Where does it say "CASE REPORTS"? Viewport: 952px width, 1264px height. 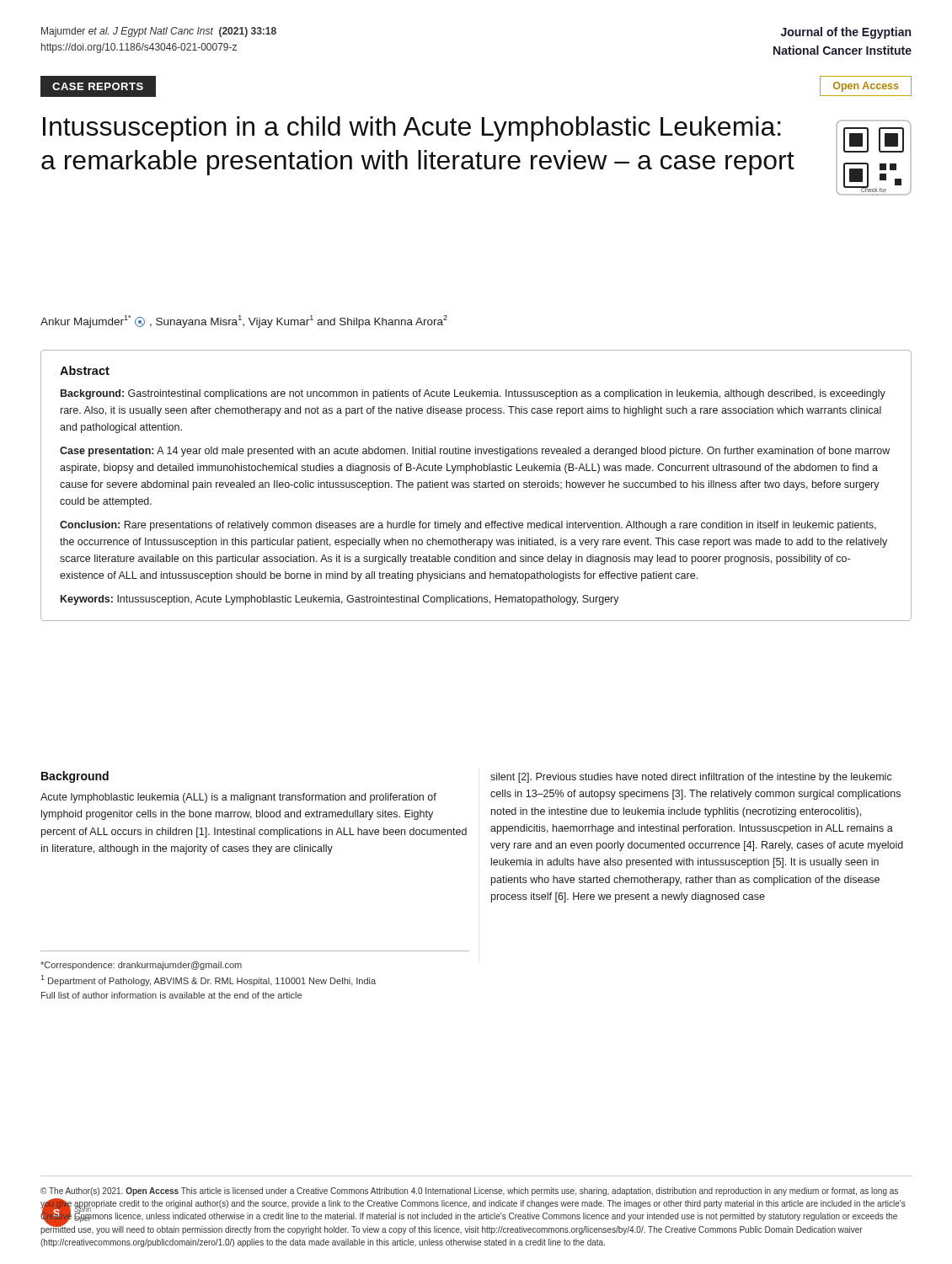coord(98,86)
